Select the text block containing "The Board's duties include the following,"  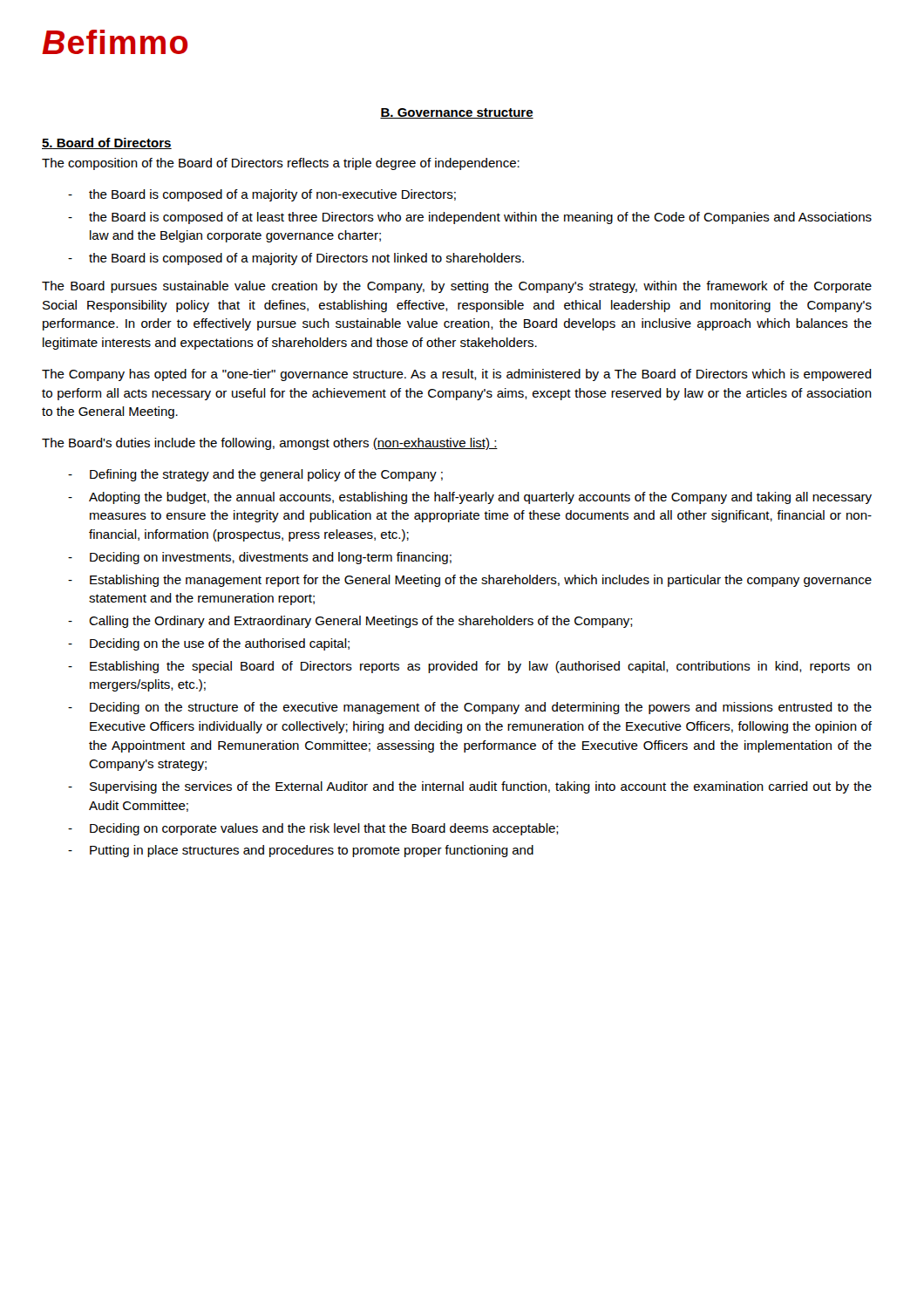[x=269, y=443]
